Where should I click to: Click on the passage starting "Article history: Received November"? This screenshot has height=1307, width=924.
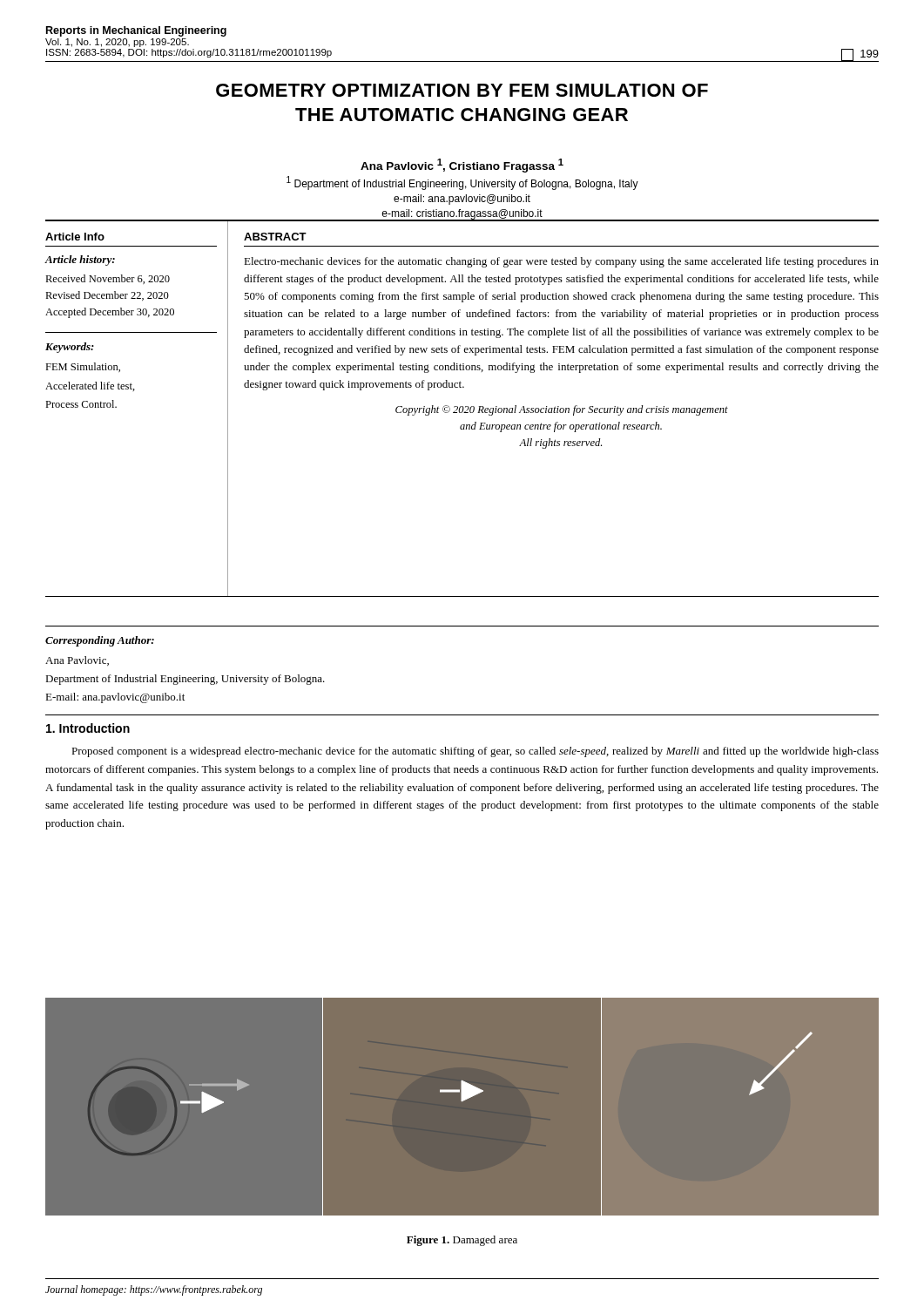click(x=131, y=286)
